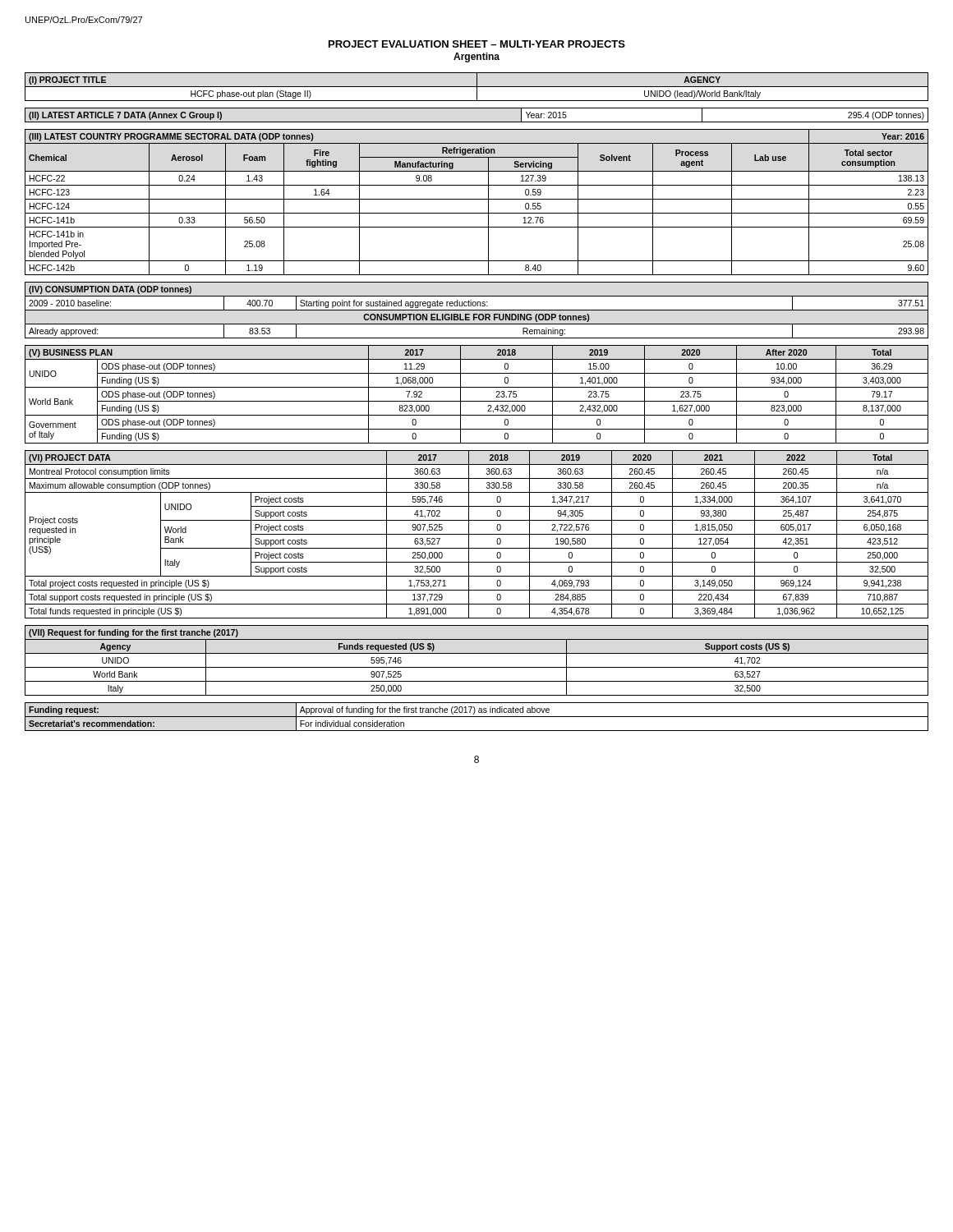Find the table that mentions "(IV) CONSUMPTION DATA (ODP"
953x1232 pixels.
click(476, 310)
